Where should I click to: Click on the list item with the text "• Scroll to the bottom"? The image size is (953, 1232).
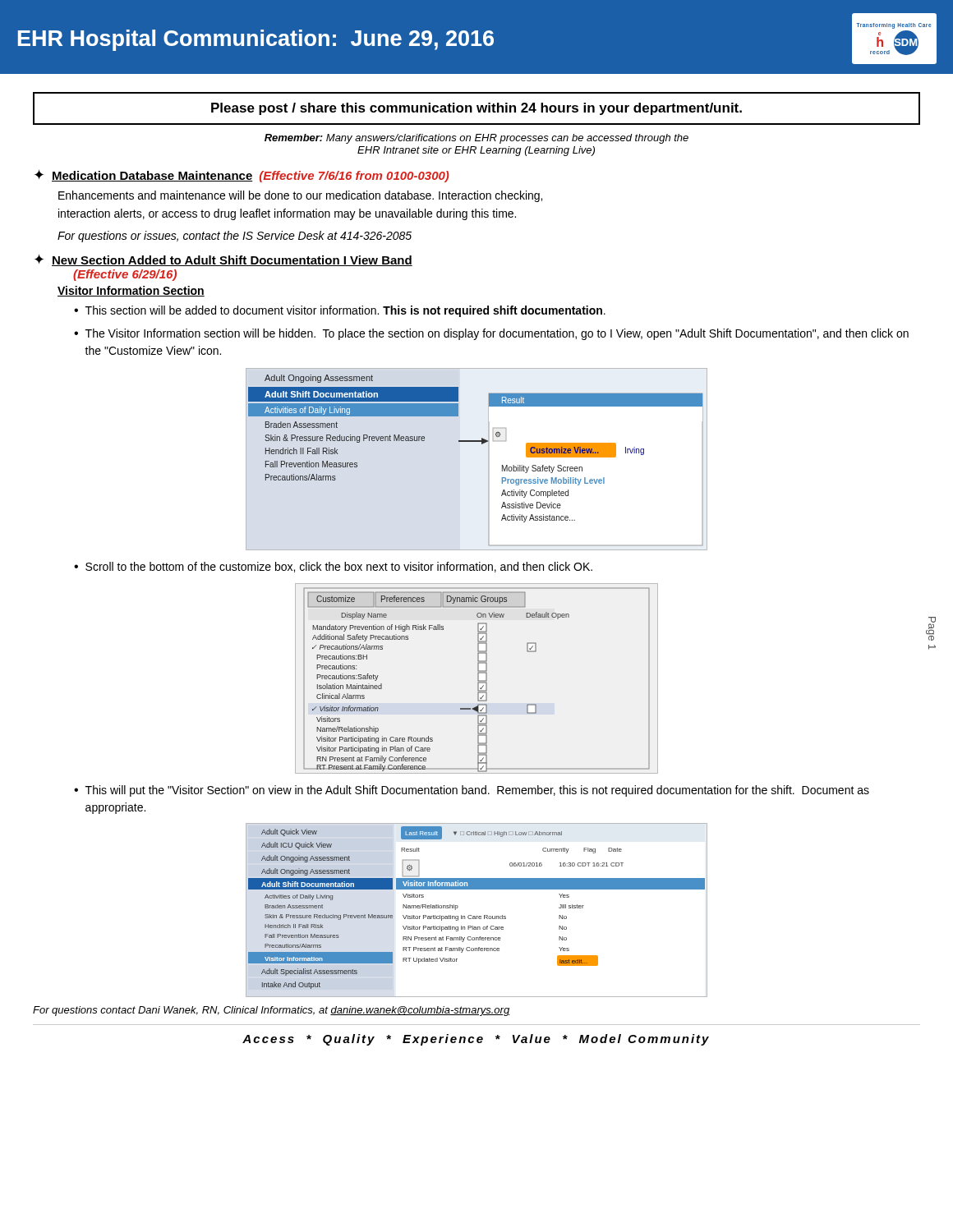click(x=334, y=567)
